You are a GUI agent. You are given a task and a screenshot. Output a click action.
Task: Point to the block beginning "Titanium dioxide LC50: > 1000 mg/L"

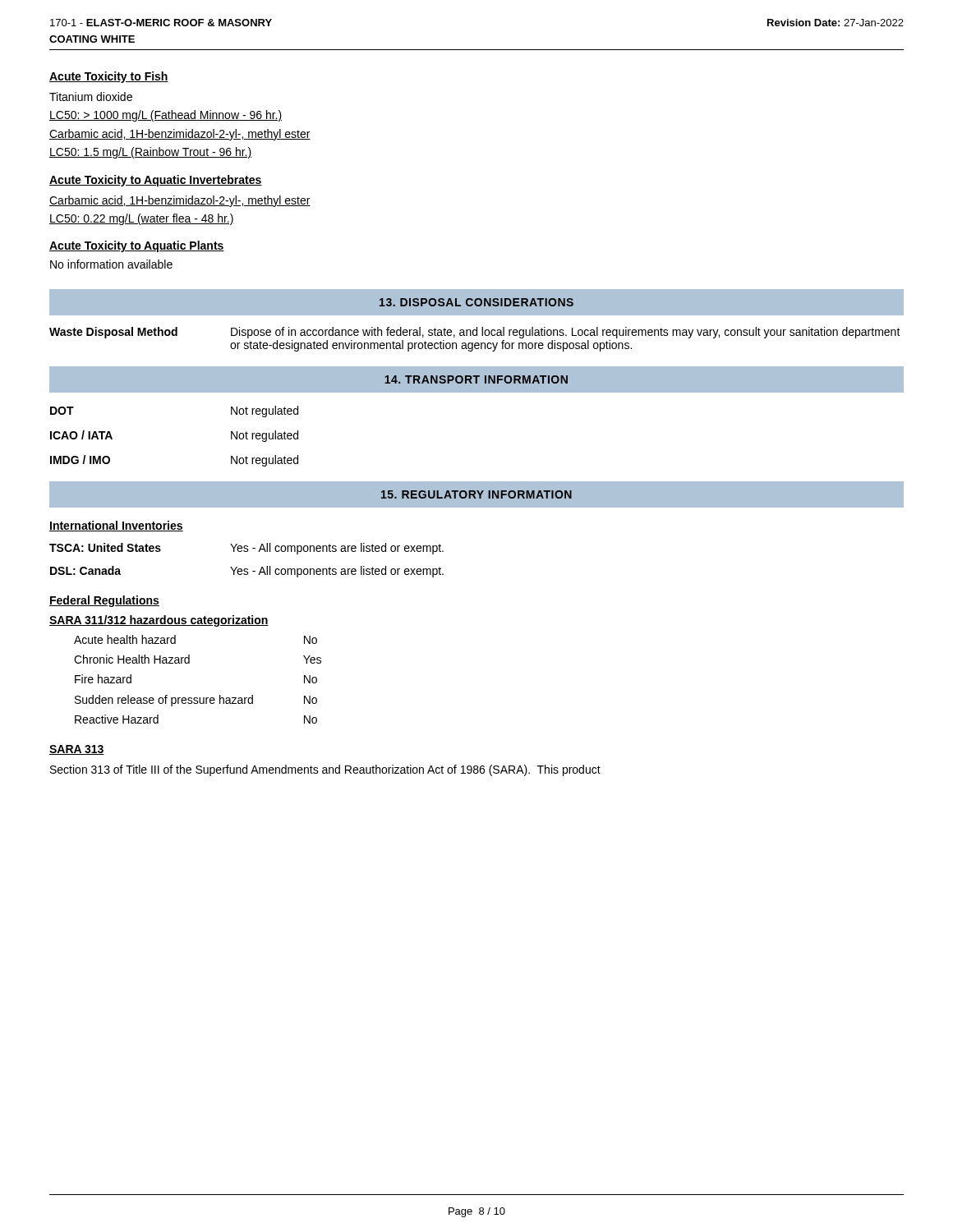click(180, 124)
